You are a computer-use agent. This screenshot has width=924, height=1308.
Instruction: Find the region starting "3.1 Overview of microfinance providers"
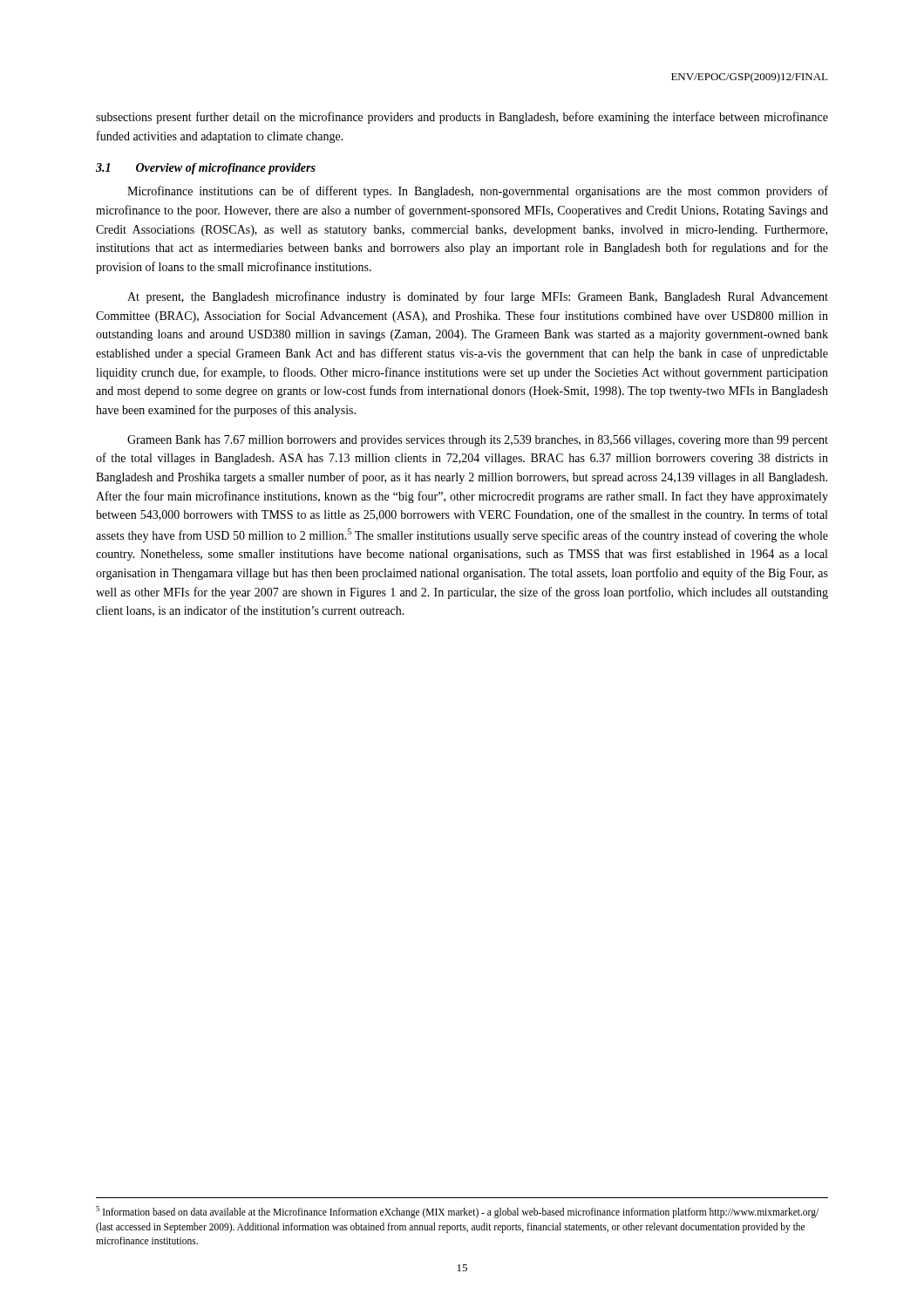(x=206, y=168)
